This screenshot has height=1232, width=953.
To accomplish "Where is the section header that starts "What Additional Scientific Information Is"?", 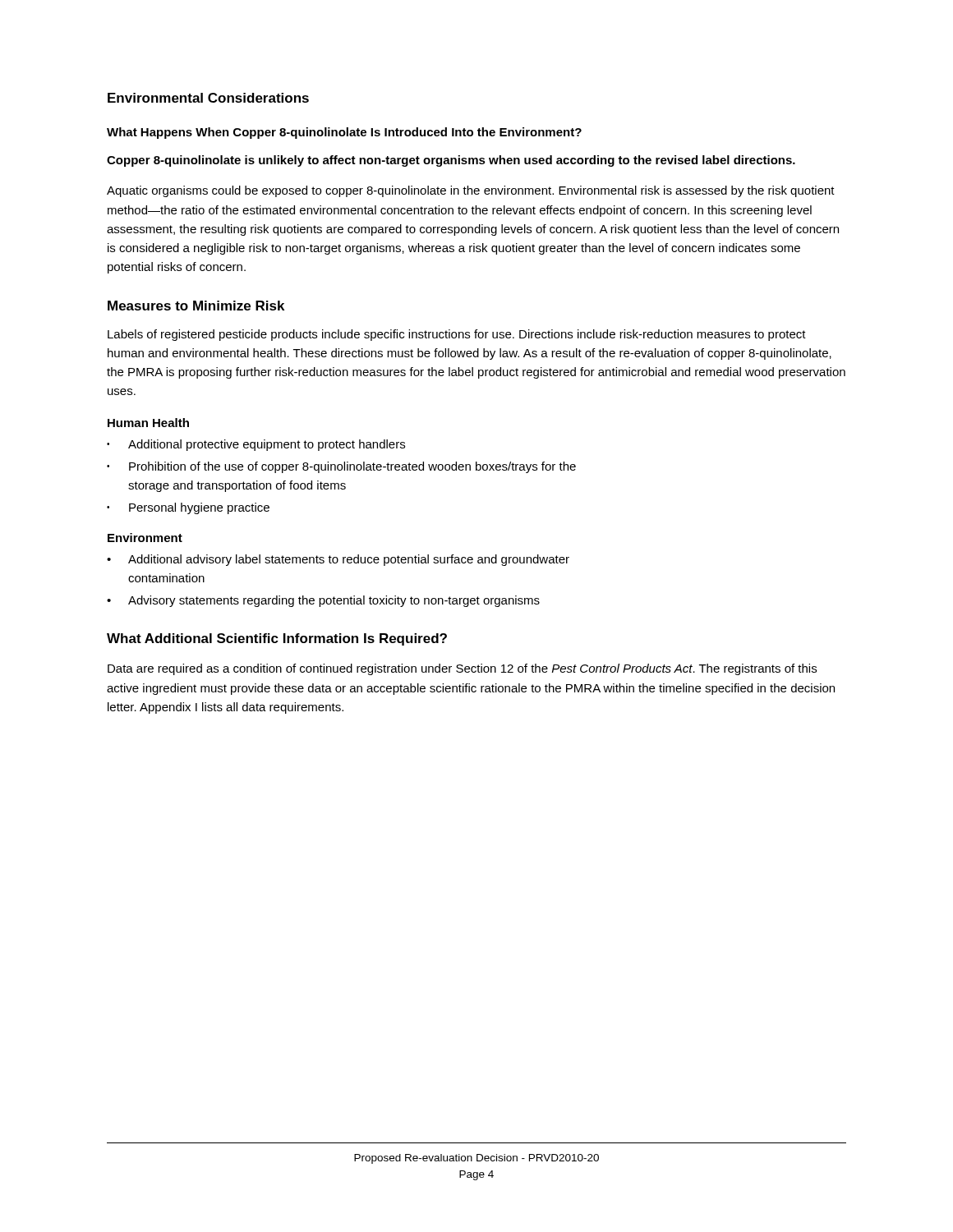I will coord(277,639).
